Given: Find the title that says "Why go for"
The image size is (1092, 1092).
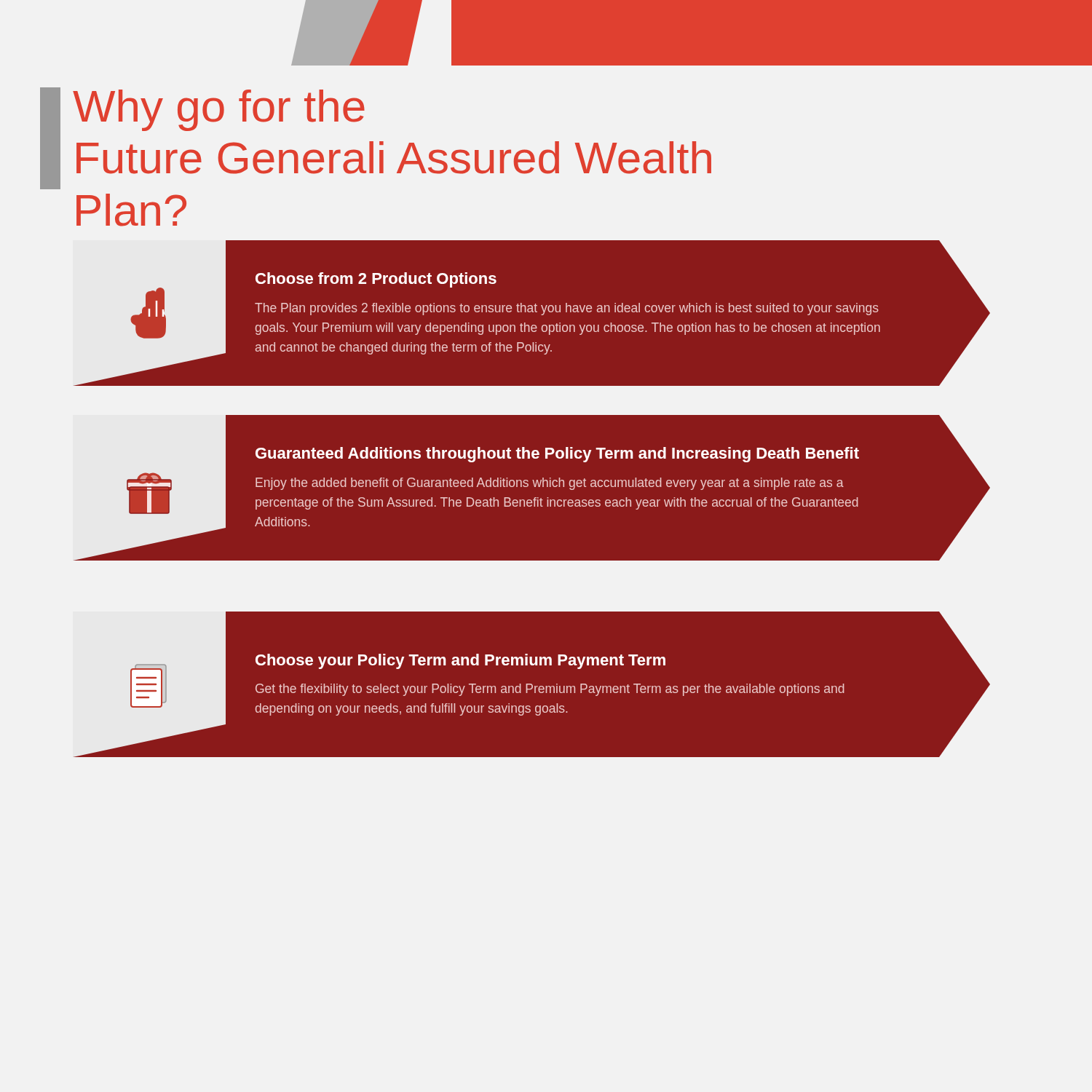Looking at the screenshot, I should 400,158.
